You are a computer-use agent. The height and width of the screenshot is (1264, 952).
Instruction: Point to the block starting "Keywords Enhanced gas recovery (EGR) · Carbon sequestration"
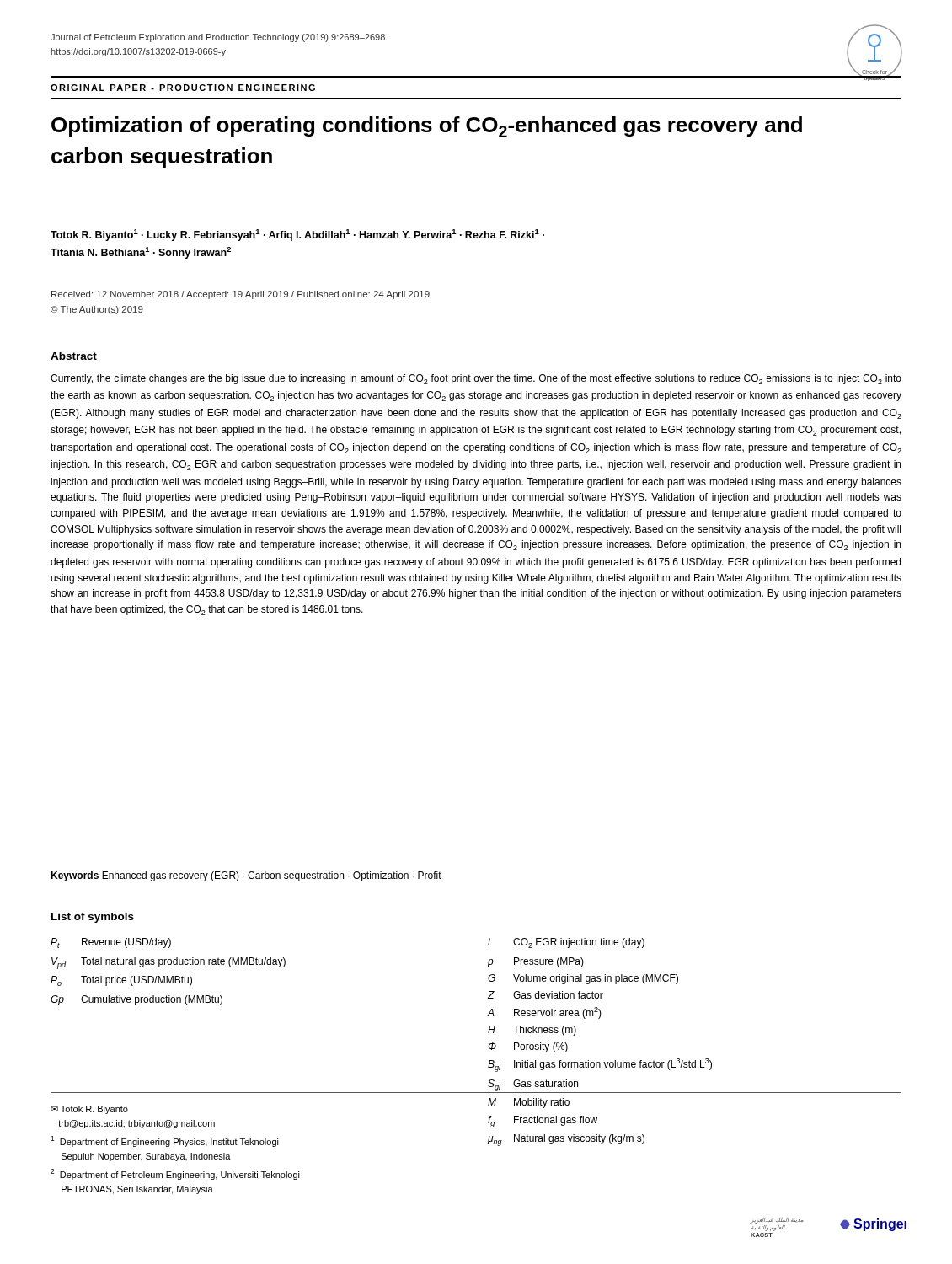point(246,876)
